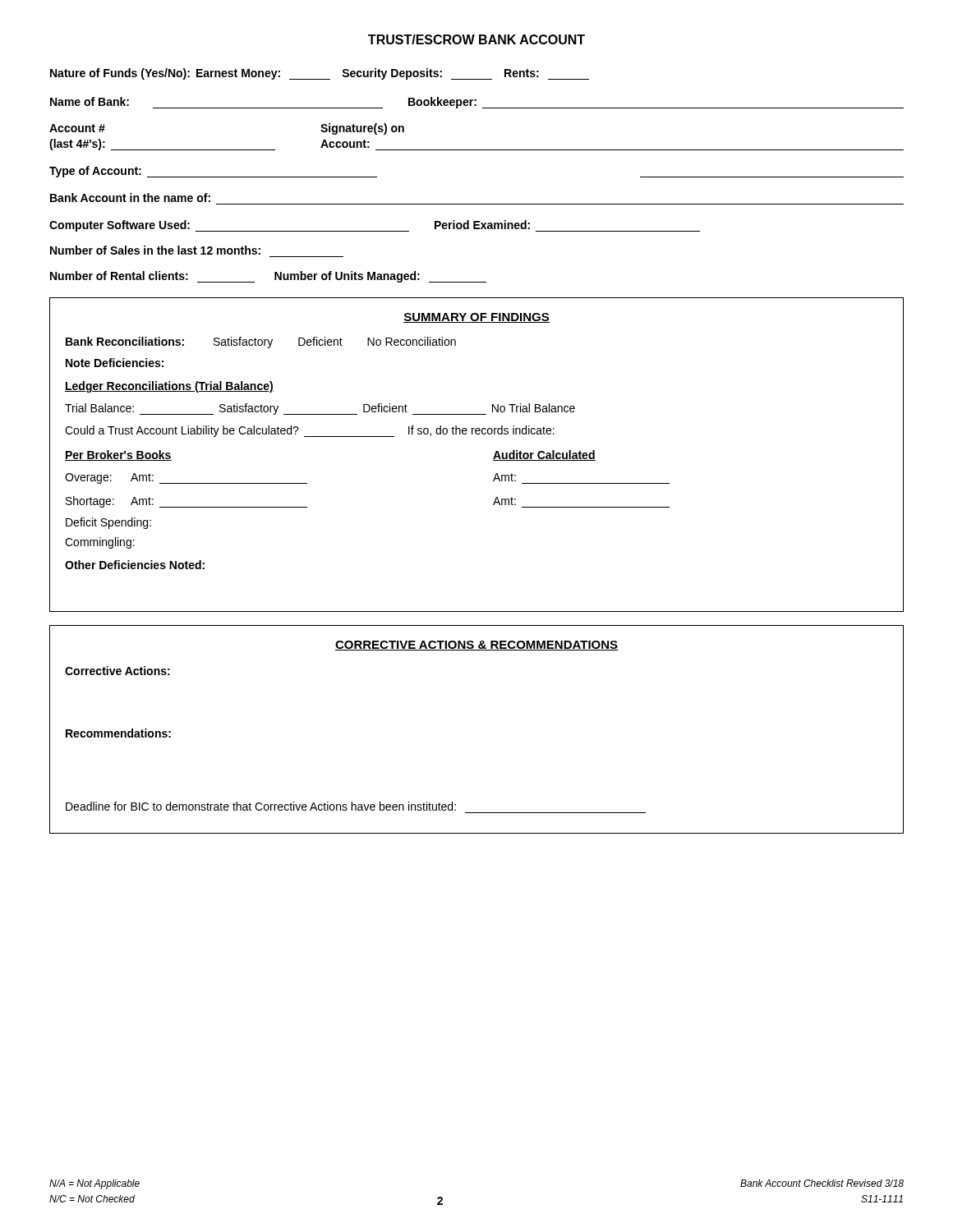Locate the element starting "Name of Bank: Bookkeeper:"
Viewport: 953px width, 1232px height.
476,101
